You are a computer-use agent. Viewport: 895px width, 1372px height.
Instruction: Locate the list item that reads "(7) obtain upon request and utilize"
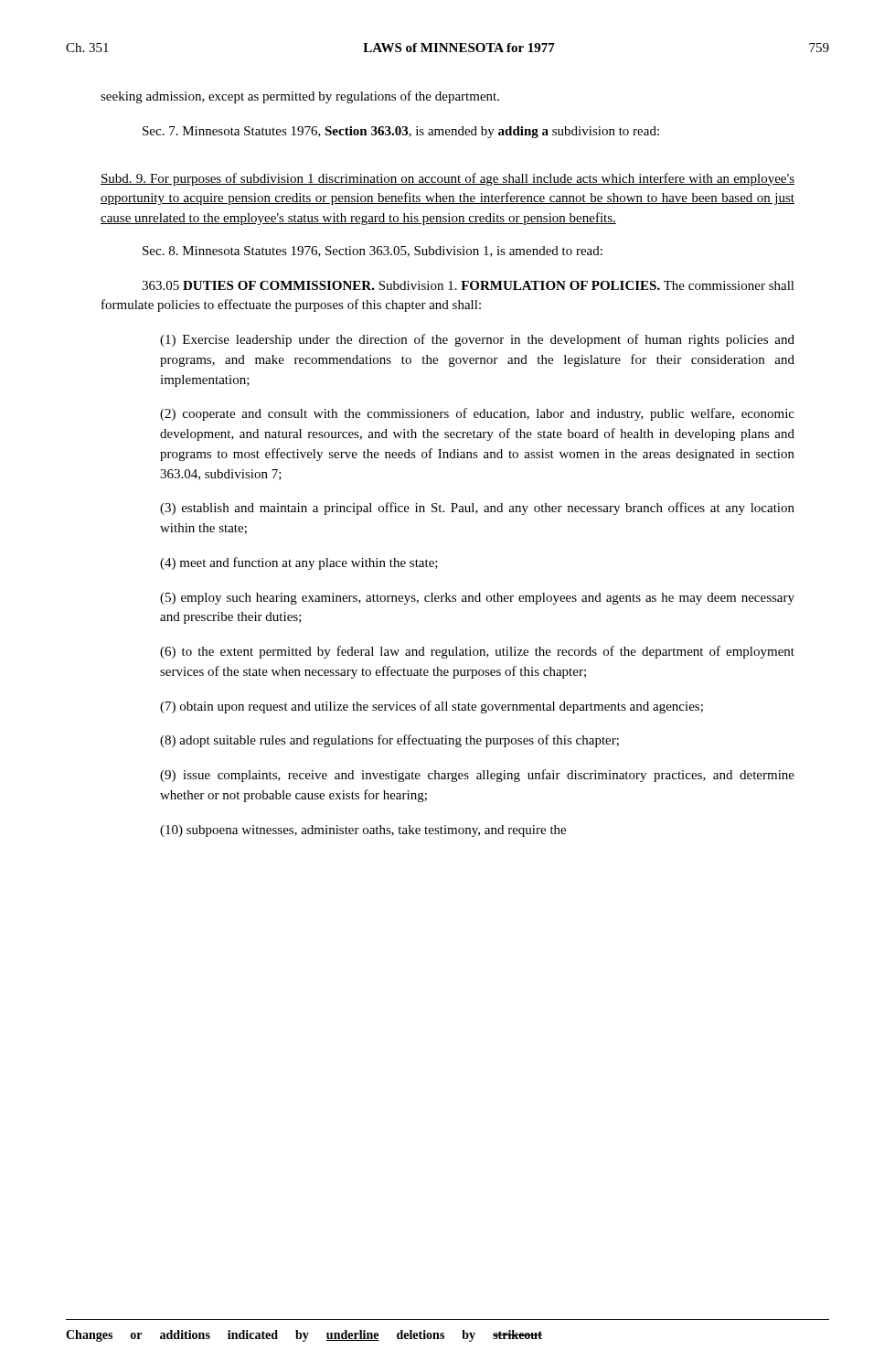tap(448, 707)
